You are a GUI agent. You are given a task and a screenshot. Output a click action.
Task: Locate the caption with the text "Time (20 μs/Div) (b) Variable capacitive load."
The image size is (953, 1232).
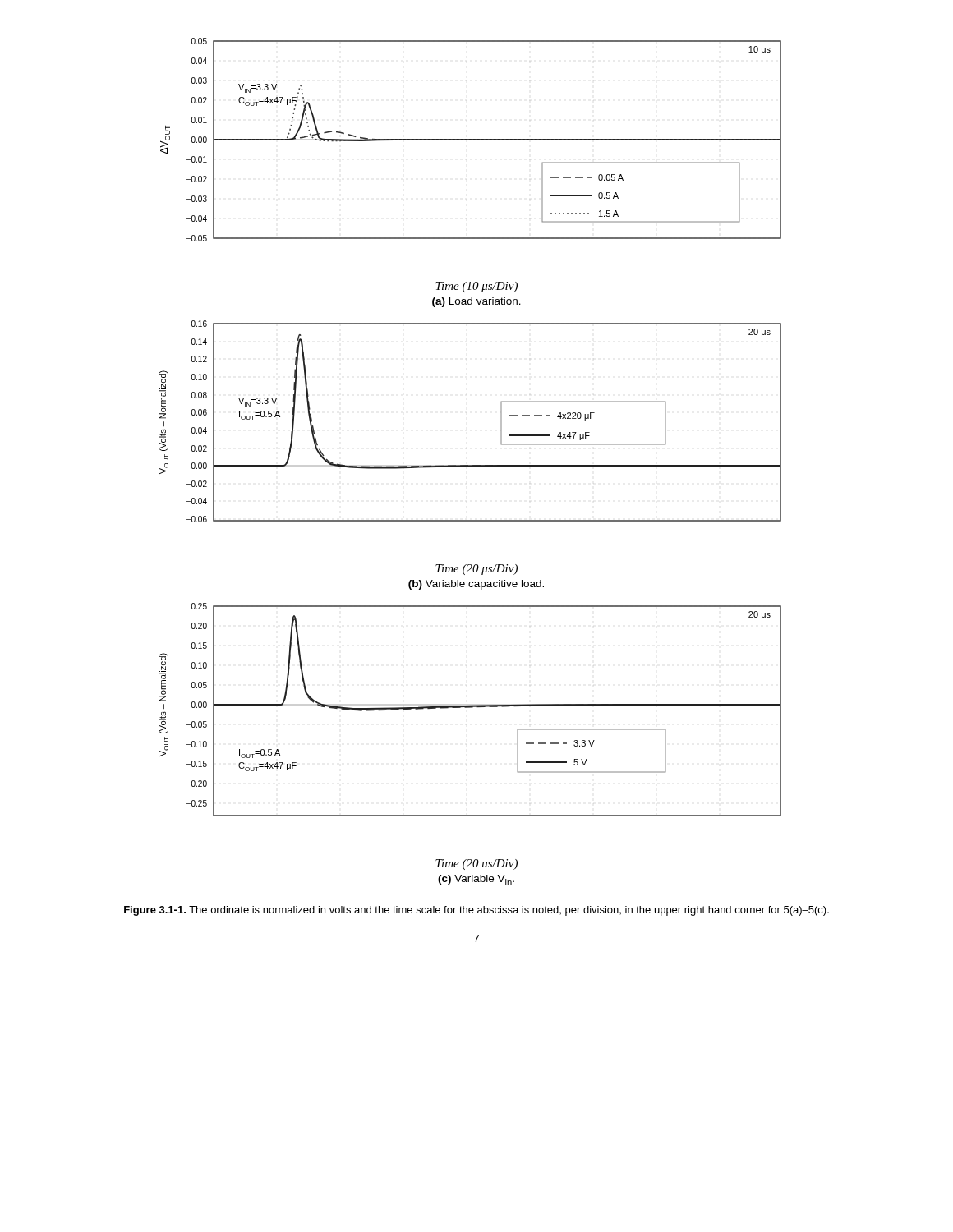(x=476, y=576)
